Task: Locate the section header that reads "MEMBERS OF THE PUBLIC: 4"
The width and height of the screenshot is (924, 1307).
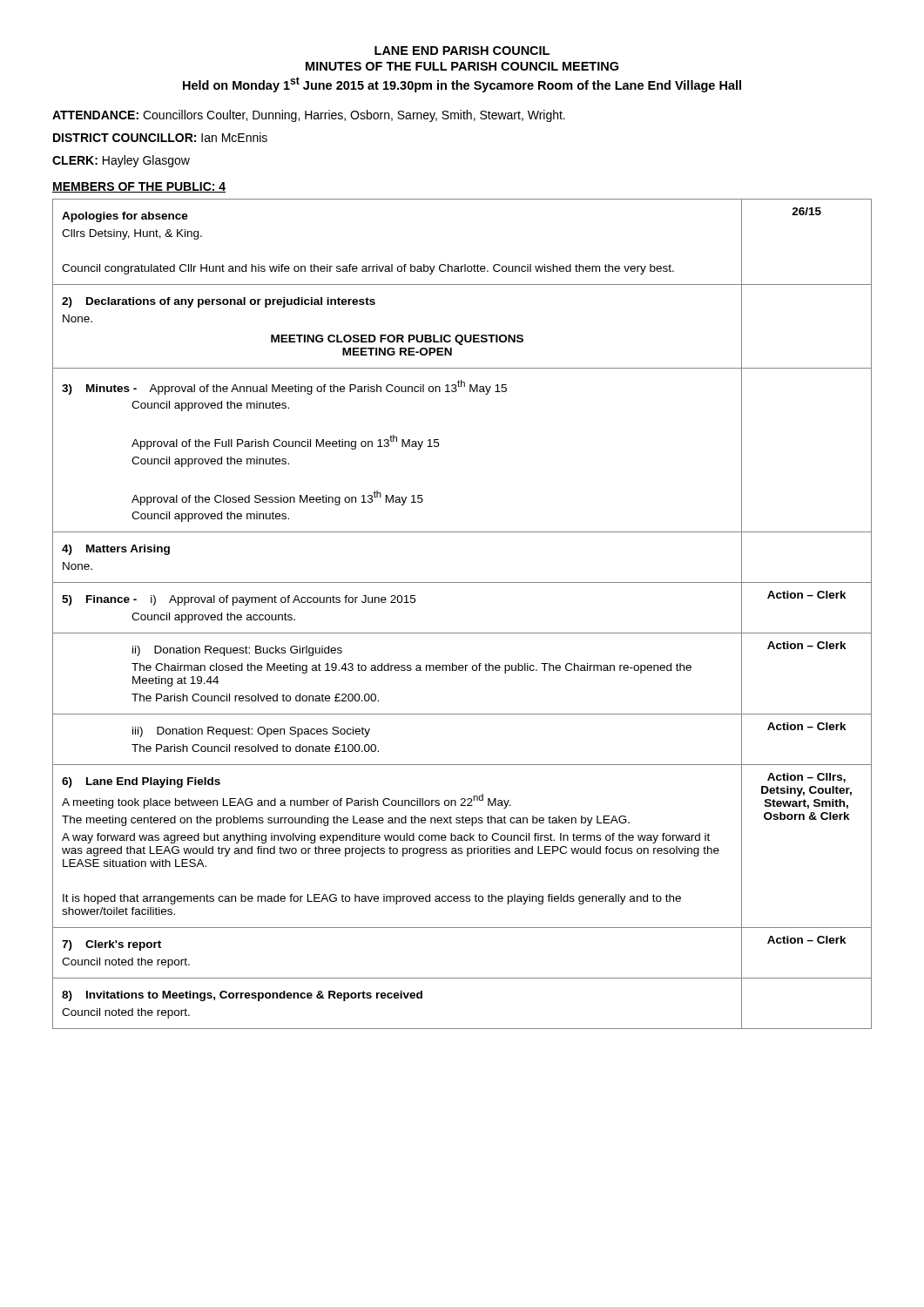Action: [x=139, y=186]
